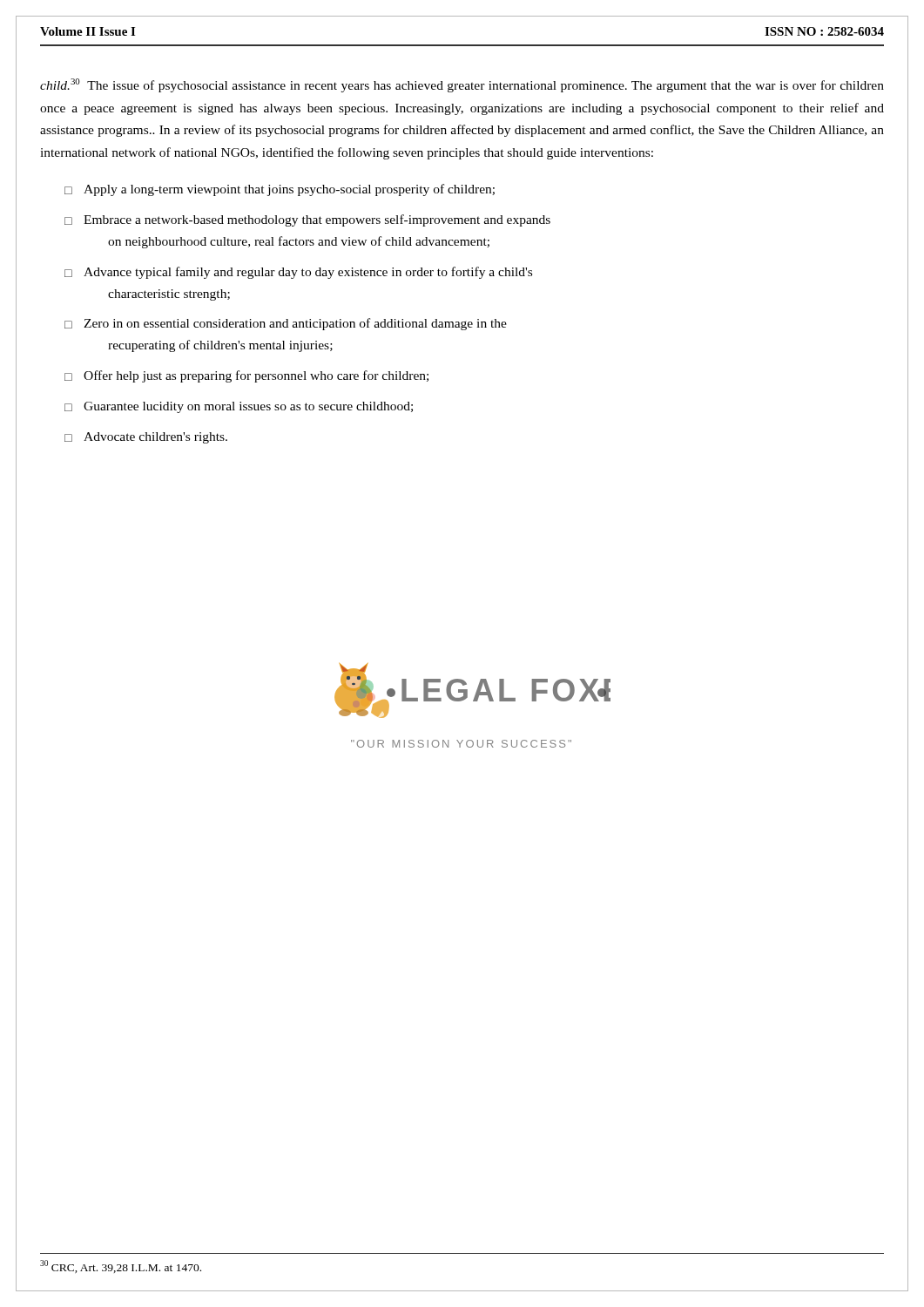Click on the text starting "□ Advocate children's rights."
This screenshot has width=924, height=1307.
coord(146,438)
